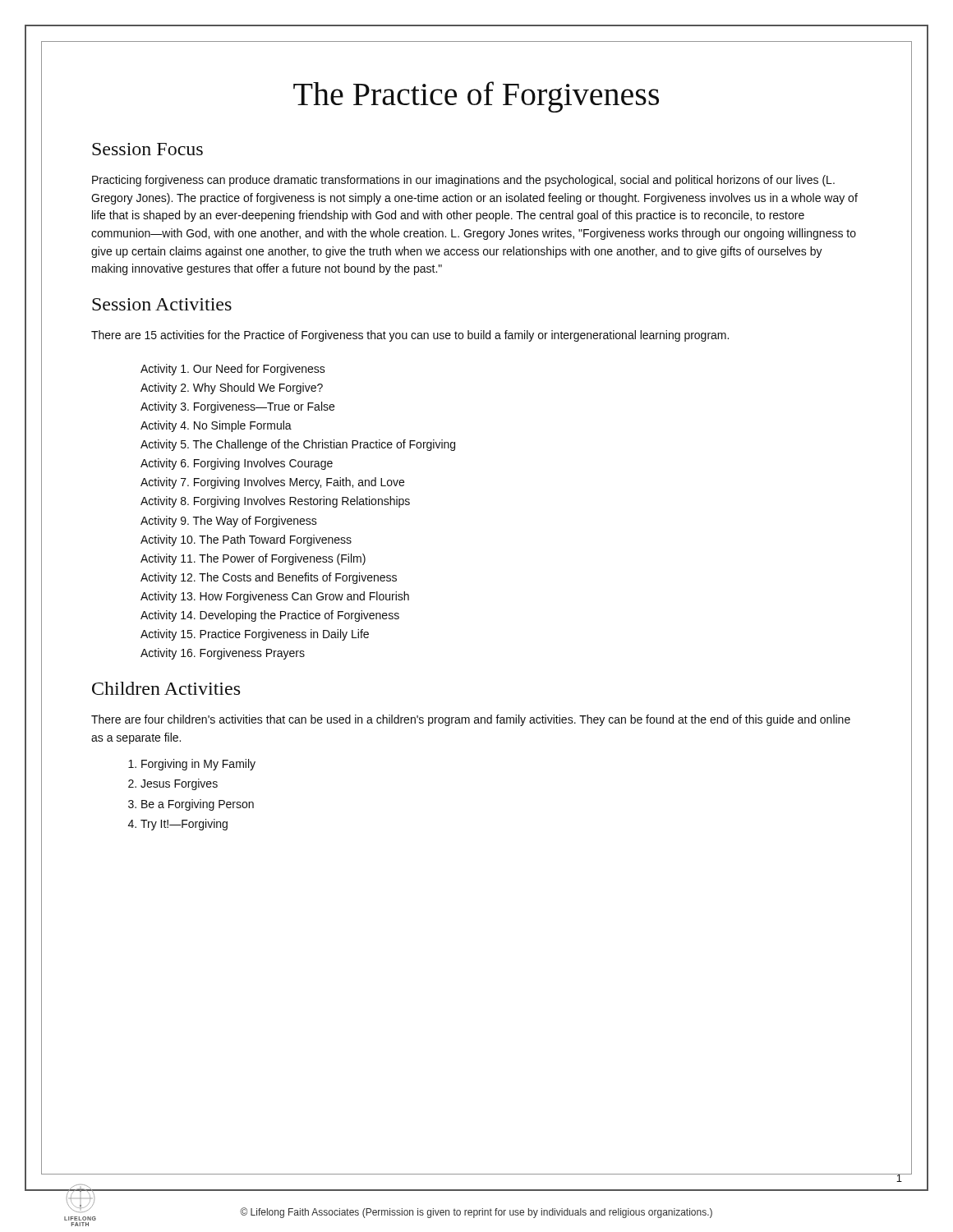Select the list item with the text "Activity 1. Our Need"
Viewport: 953px width, 1232px height.
pos(233,370)
